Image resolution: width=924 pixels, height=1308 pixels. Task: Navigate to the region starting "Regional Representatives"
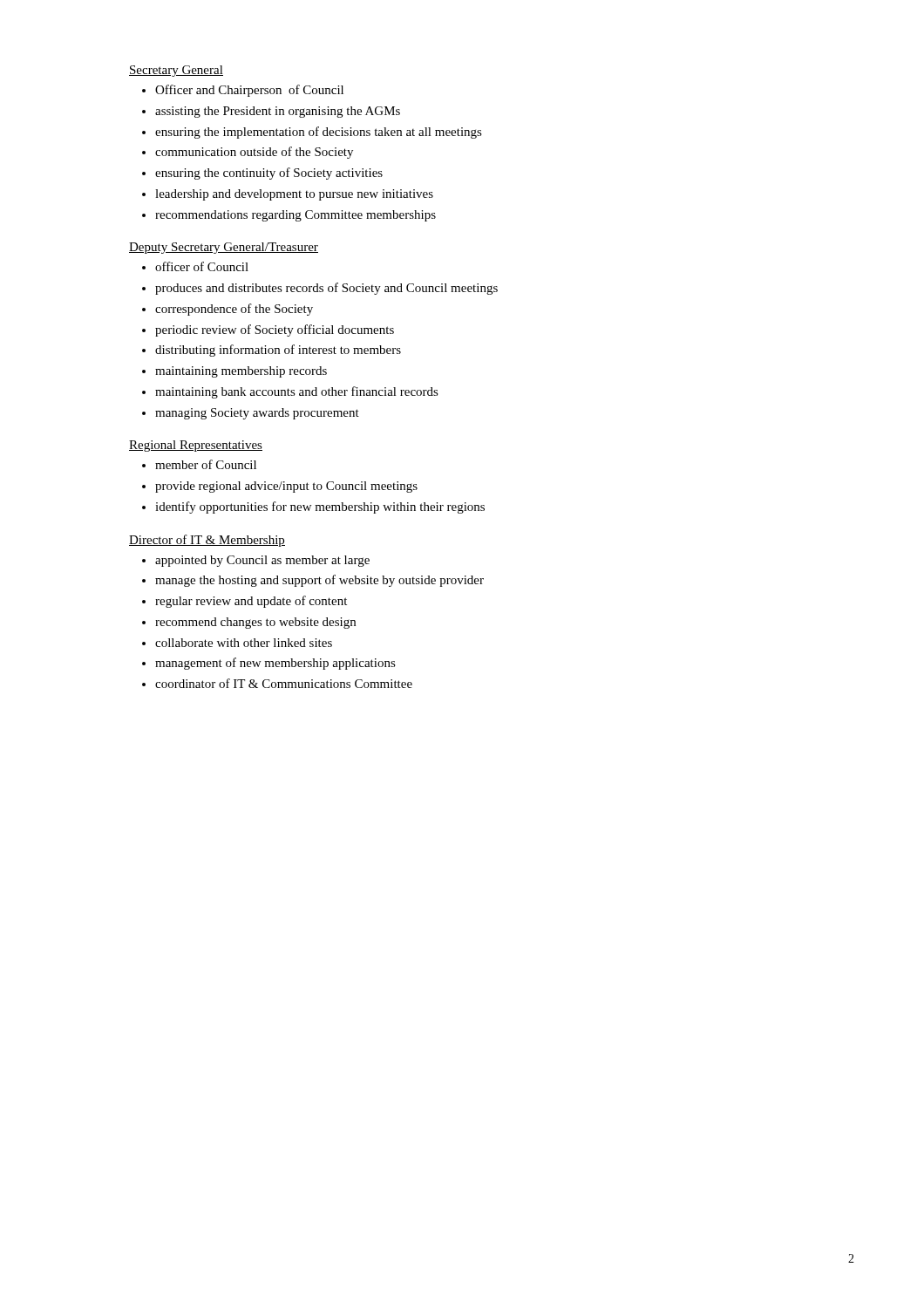pyautogui.click(x=196, y=445)
